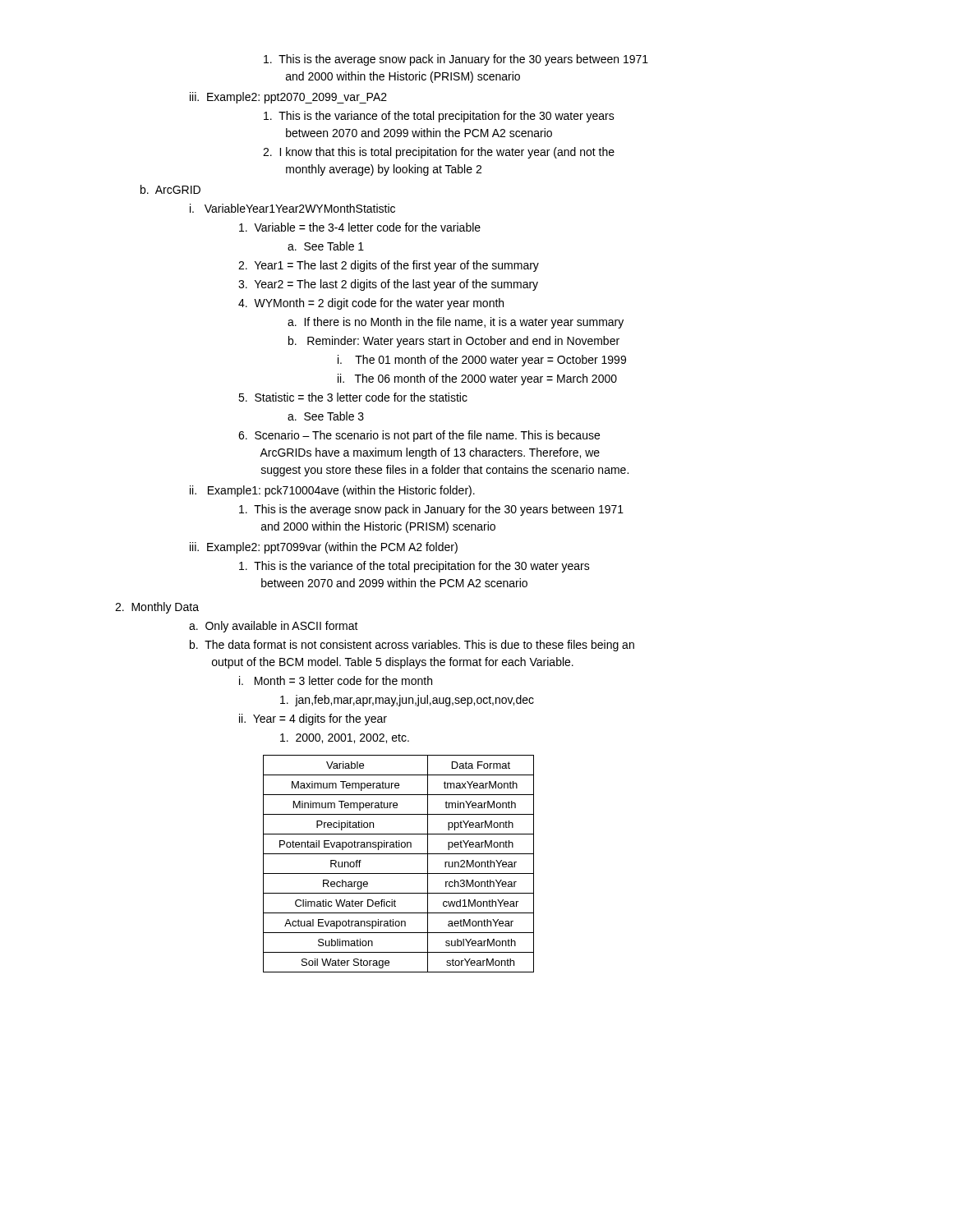The height and width of the screenshot is (1232, 953).
Task: Click on the text starting "2. Monthly Data"
Action: click(x=157, y=607)
